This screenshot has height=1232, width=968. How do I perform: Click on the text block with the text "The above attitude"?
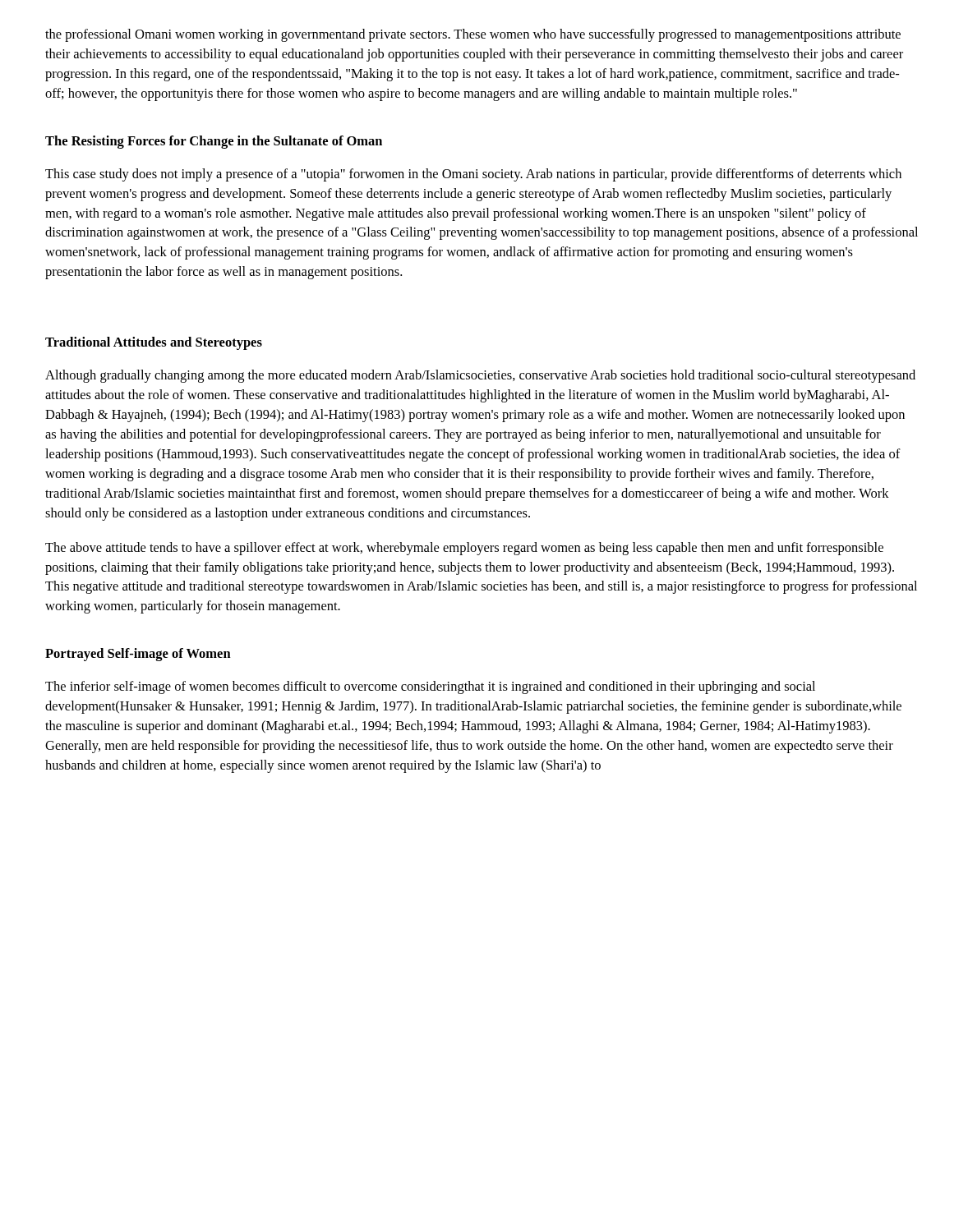(481, 577)
